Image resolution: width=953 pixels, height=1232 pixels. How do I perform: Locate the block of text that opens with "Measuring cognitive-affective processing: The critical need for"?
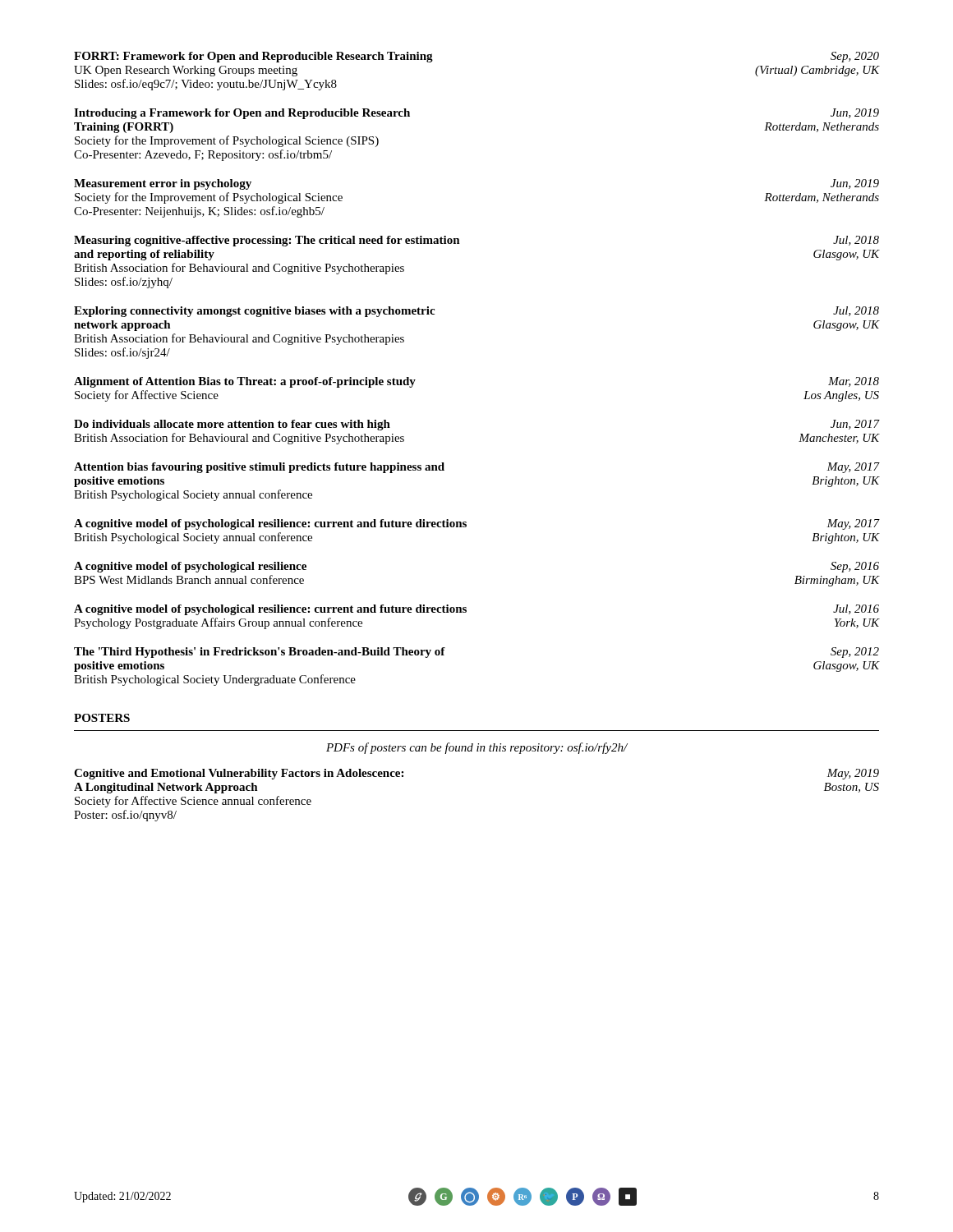click(x=269, y=241)
